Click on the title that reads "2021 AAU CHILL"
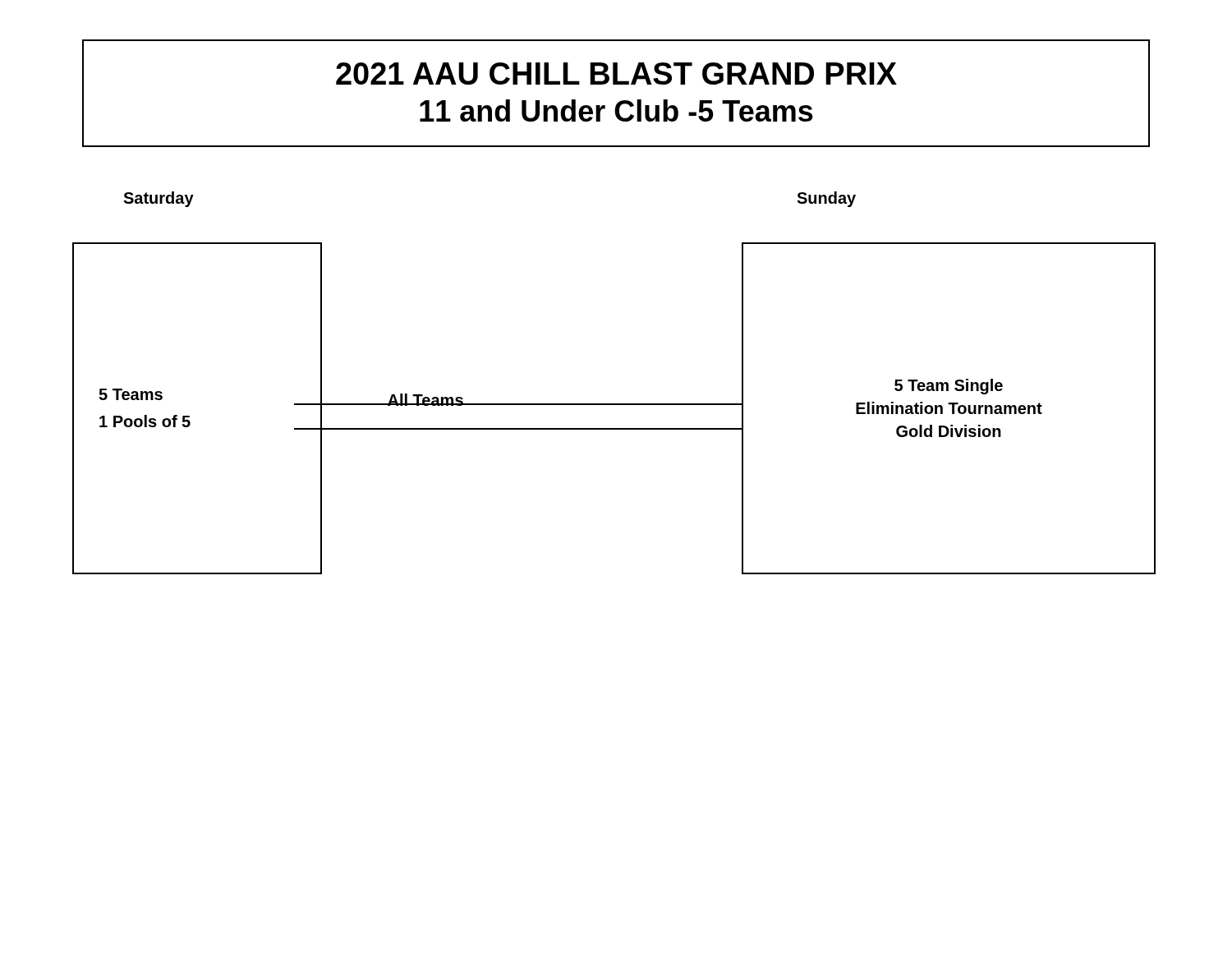 tap(616, 92)
